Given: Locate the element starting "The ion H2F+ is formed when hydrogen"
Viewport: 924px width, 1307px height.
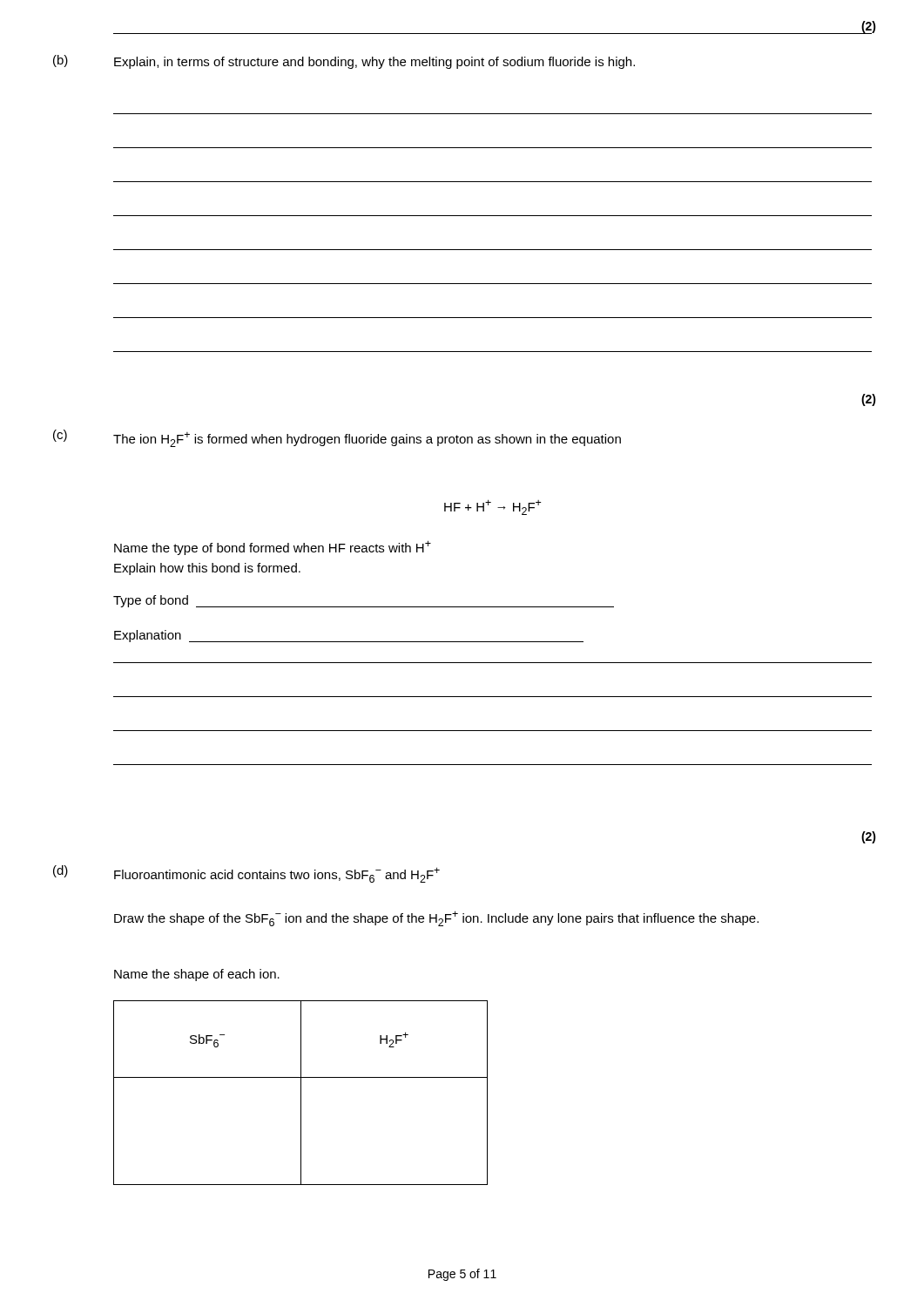Looking at the screenshot, I should tap(367, 439).
